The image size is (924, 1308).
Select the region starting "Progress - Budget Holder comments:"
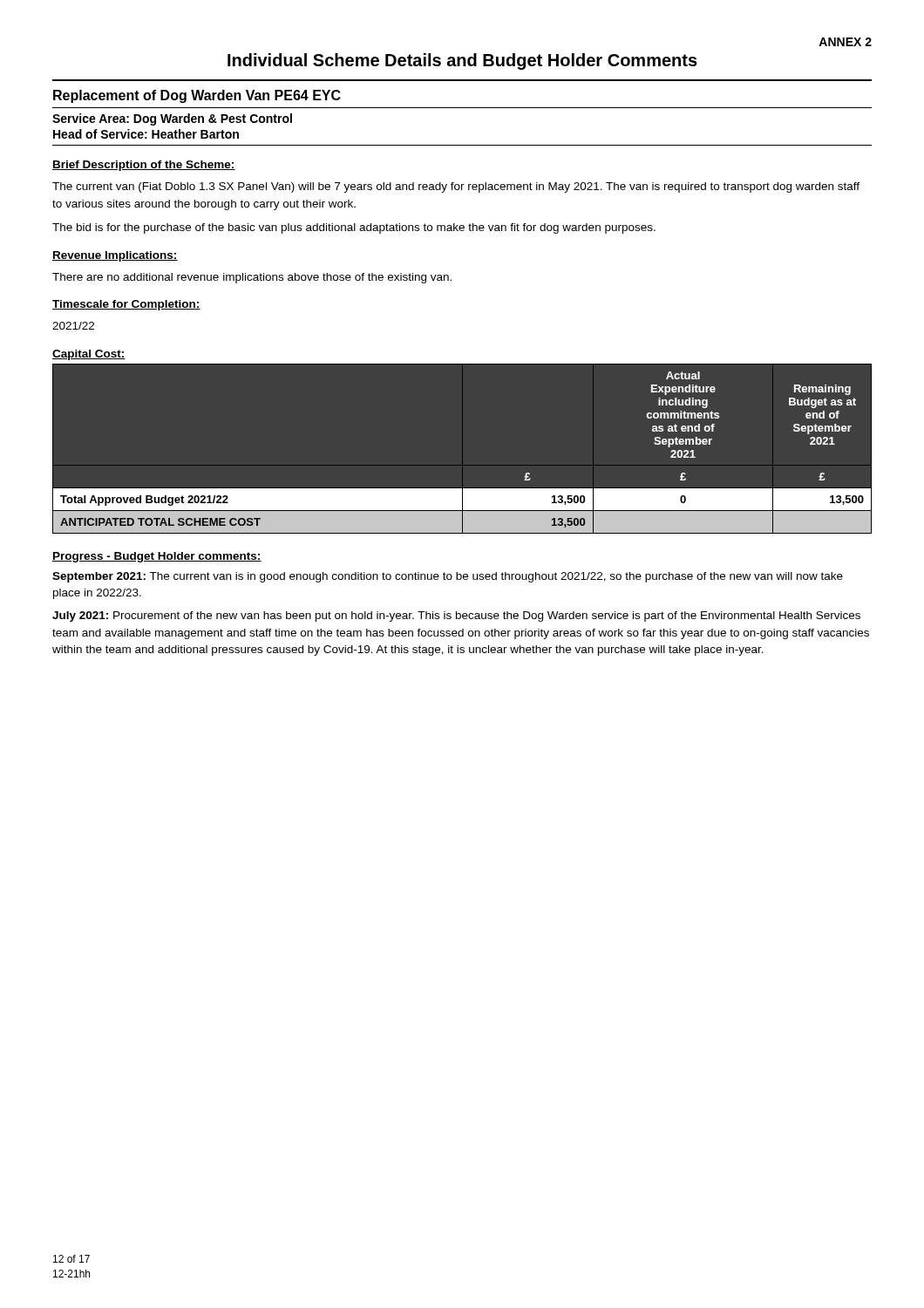[157, 556]
